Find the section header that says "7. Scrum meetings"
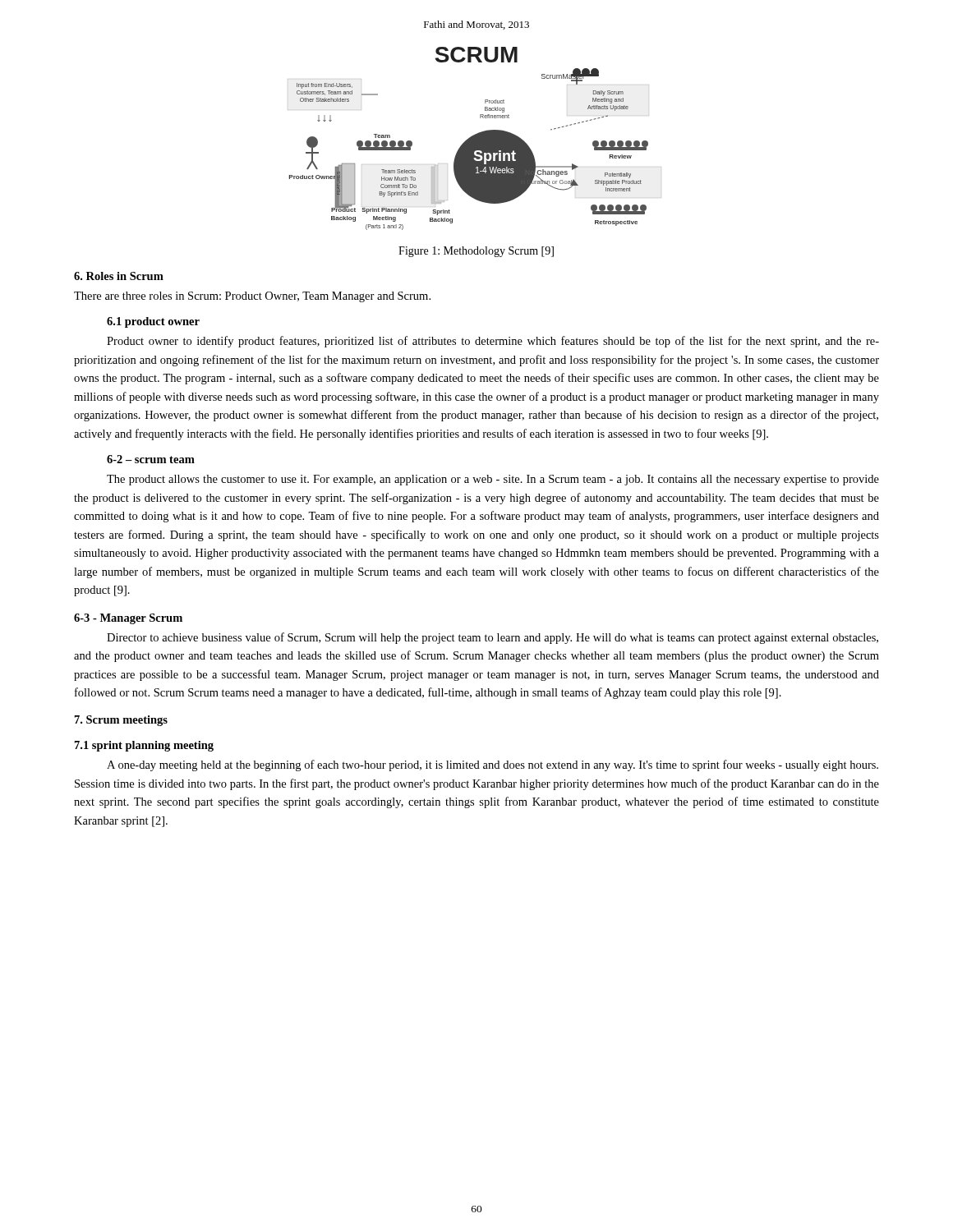953x1232 pixels. click(x=121, y=720)
